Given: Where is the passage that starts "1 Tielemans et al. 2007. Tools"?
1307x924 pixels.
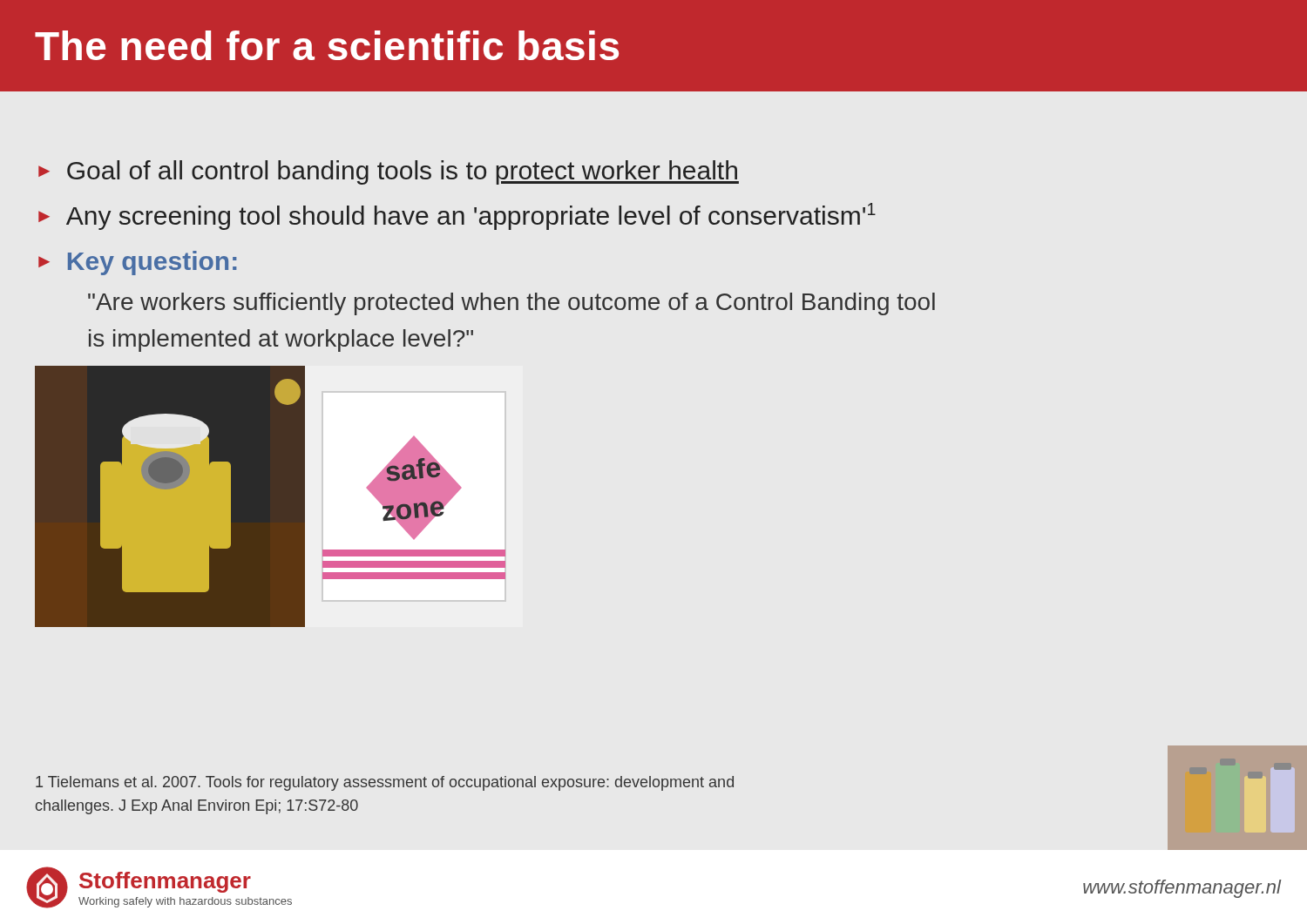Looking at the screenshot, I should pos(385,794).
